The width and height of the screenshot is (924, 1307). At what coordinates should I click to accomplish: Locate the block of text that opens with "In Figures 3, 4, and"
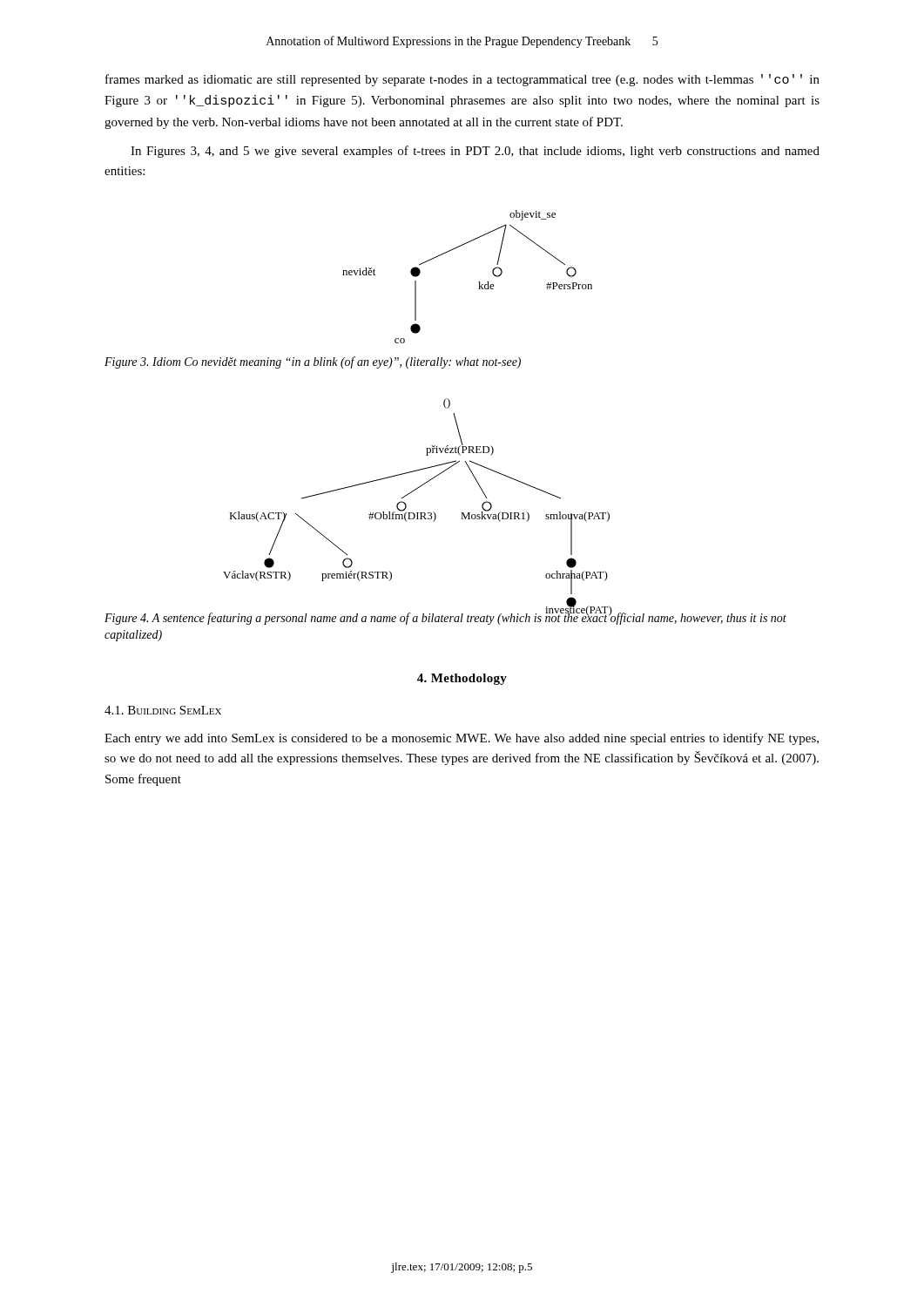point(462,161)
